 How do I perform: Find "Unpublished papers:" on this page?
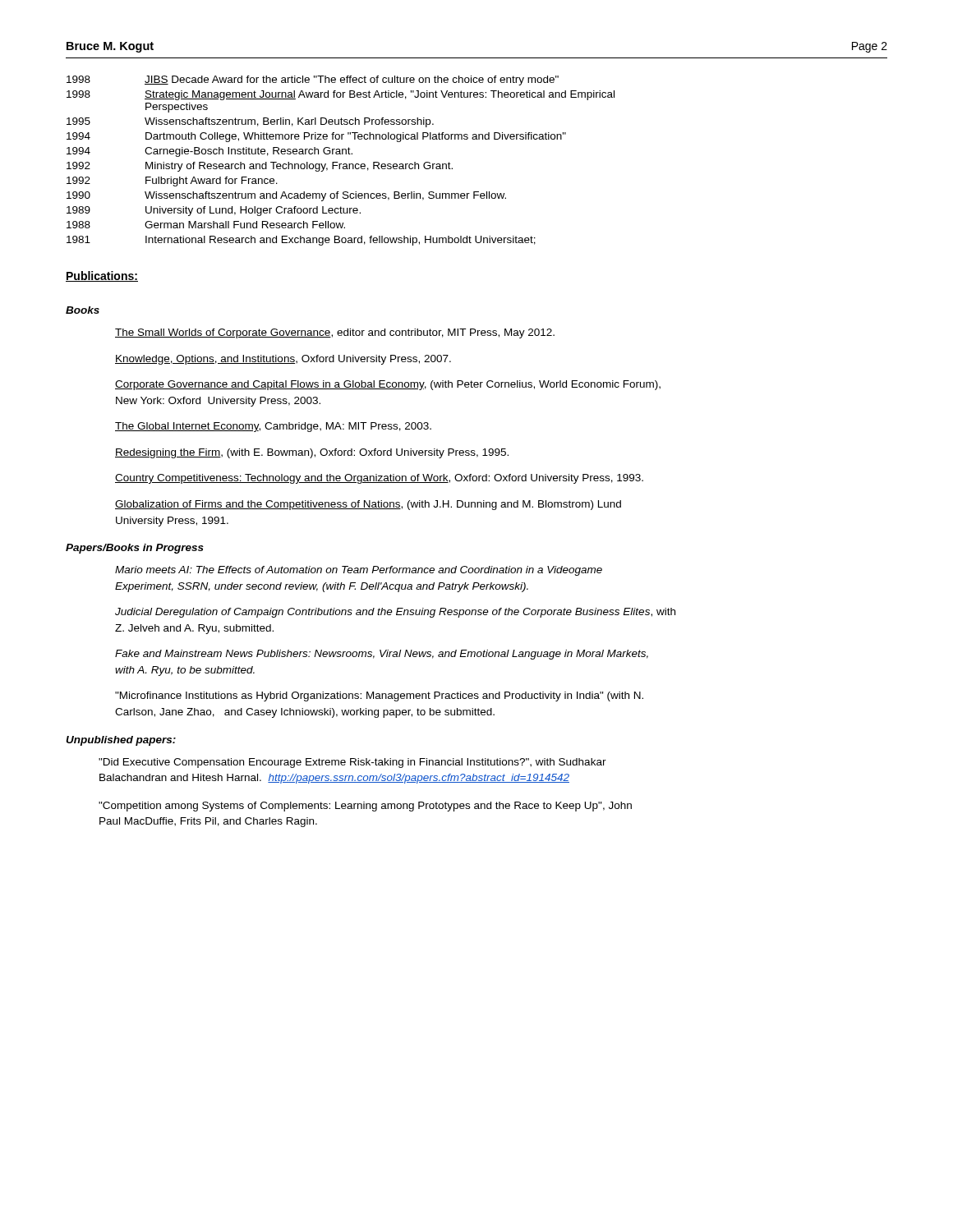point(121,739)
